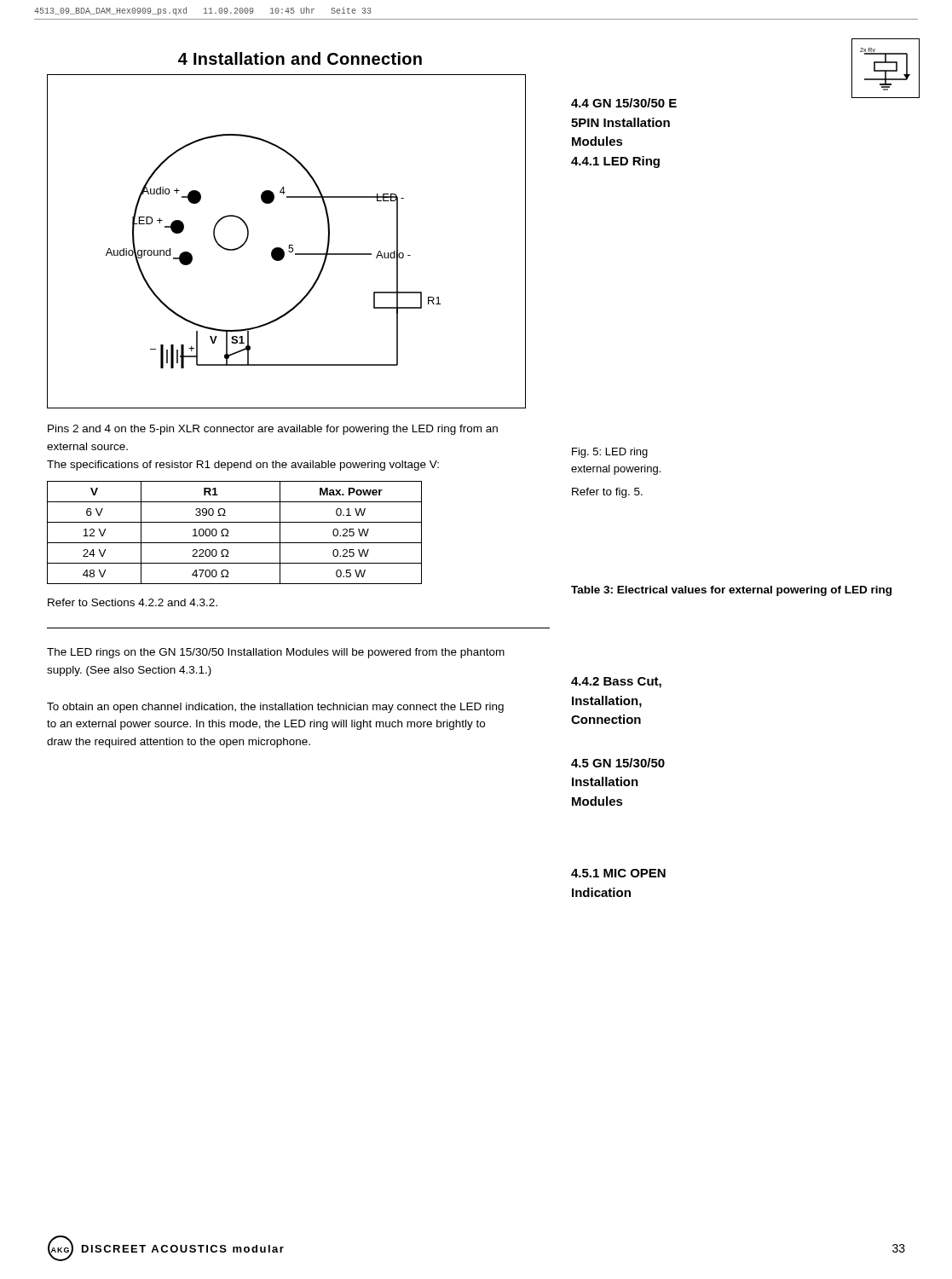Locate the section header with the text "4.4 GN 15/30/50"
This screenshot has height=1279, width=952.
tap(624, 132)
